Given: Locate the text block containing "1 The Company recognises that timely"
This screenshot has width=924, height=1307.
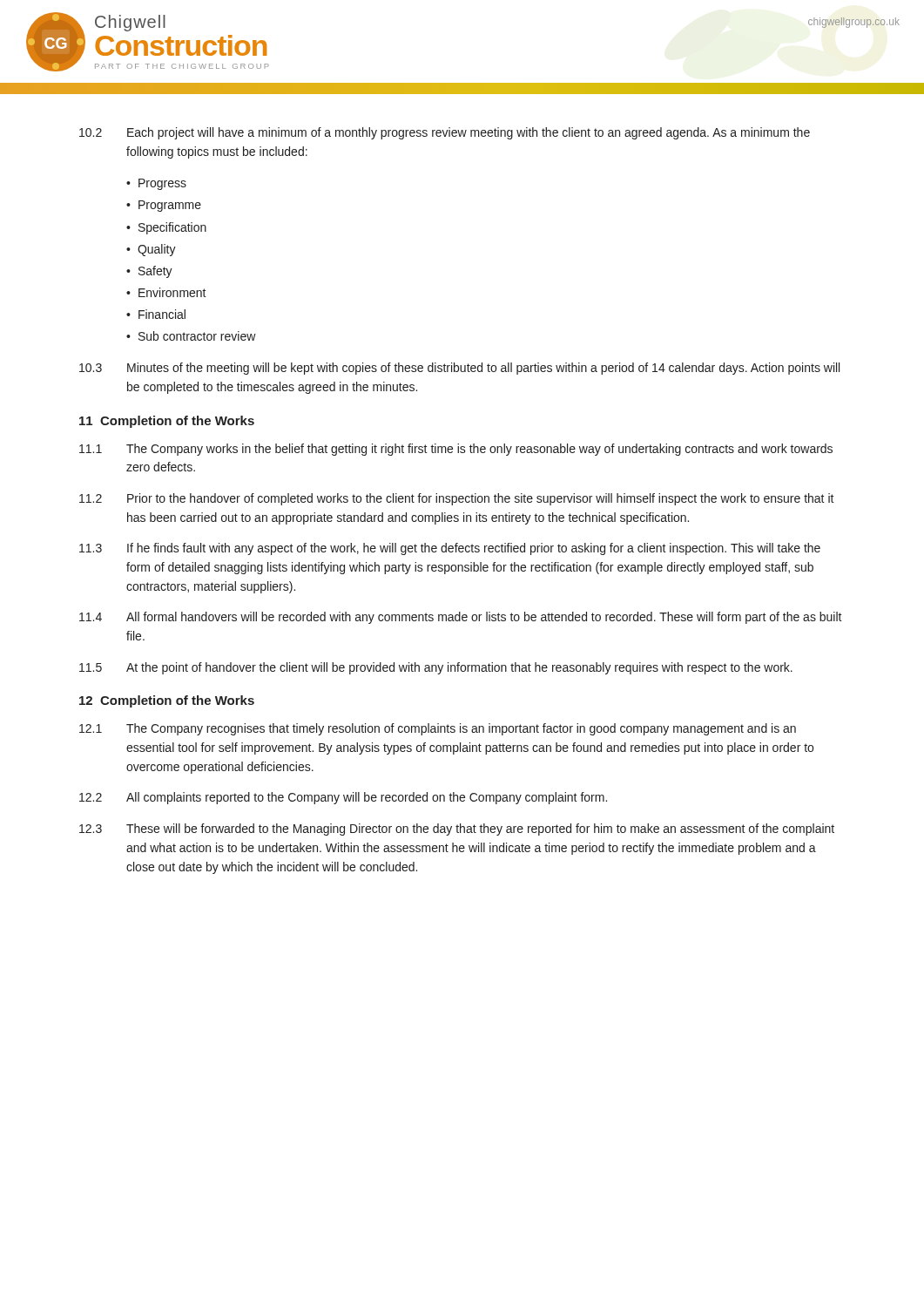Looking at the screenshot, I should tap(462, 748).
